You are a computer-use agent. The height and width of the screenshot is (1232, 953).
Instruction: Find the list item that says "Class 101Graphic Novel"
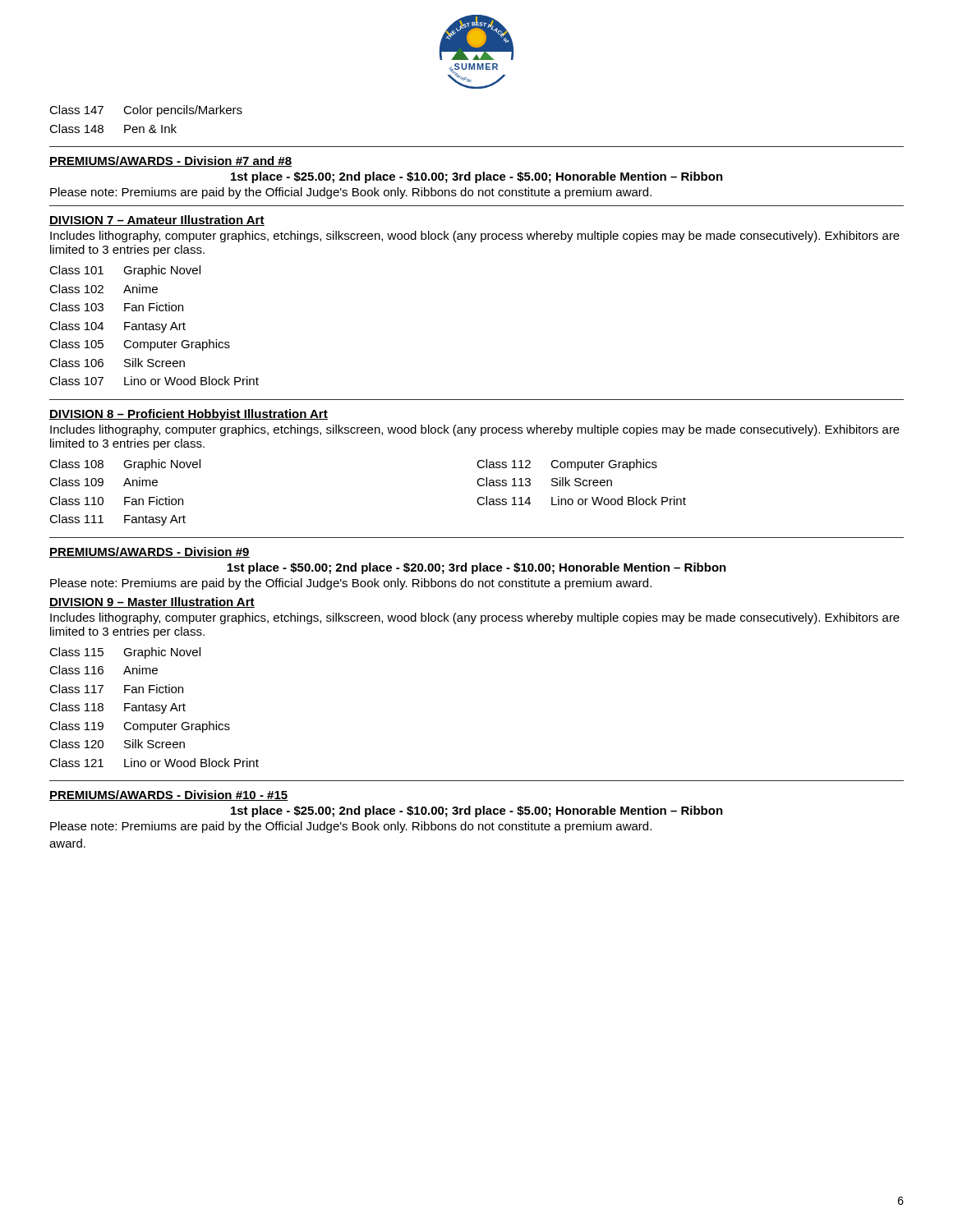click(x=125, y=270)
